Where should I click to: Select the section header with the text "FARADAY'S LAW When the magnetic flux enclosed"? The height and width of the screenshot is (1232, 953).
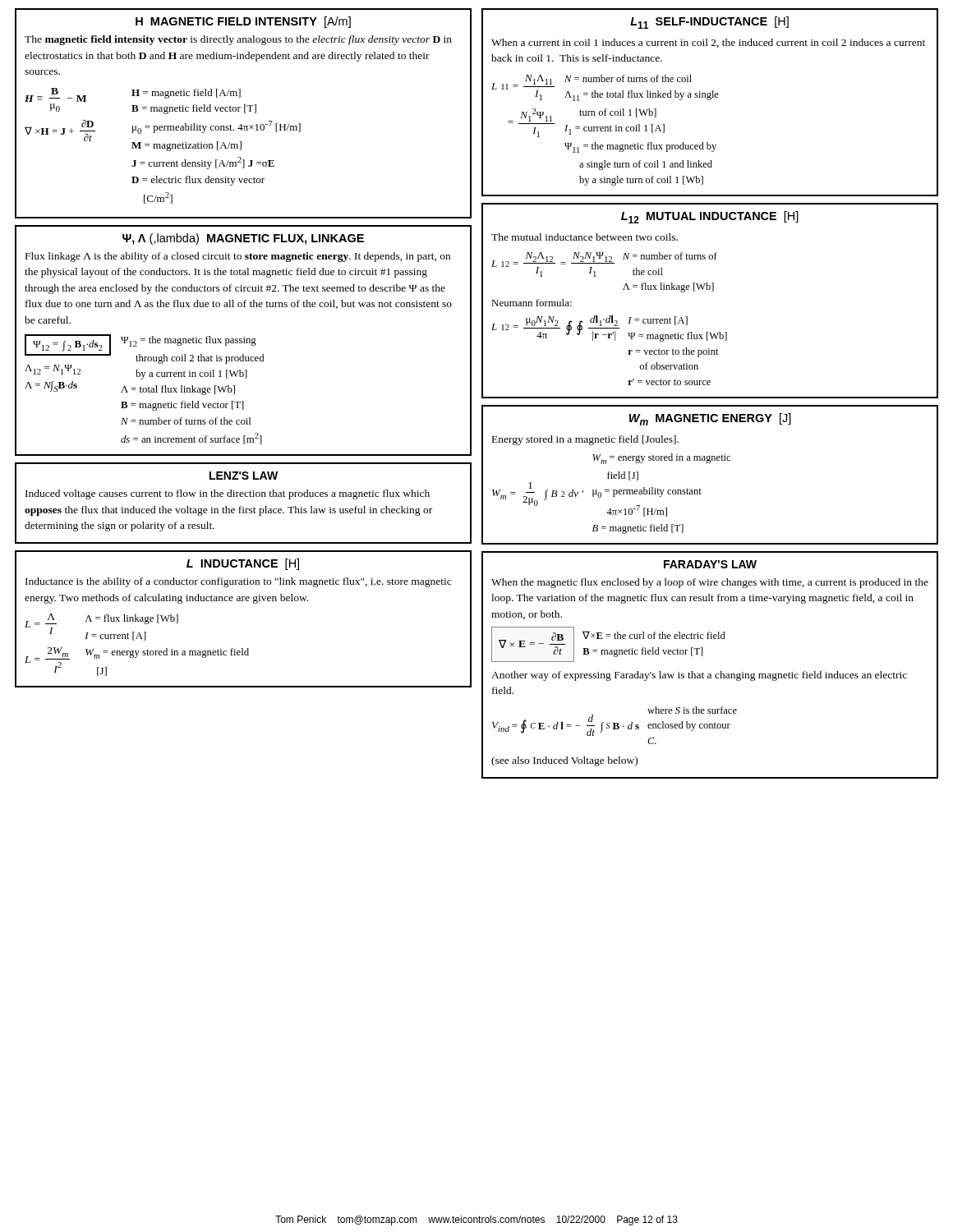click(710, 663)
